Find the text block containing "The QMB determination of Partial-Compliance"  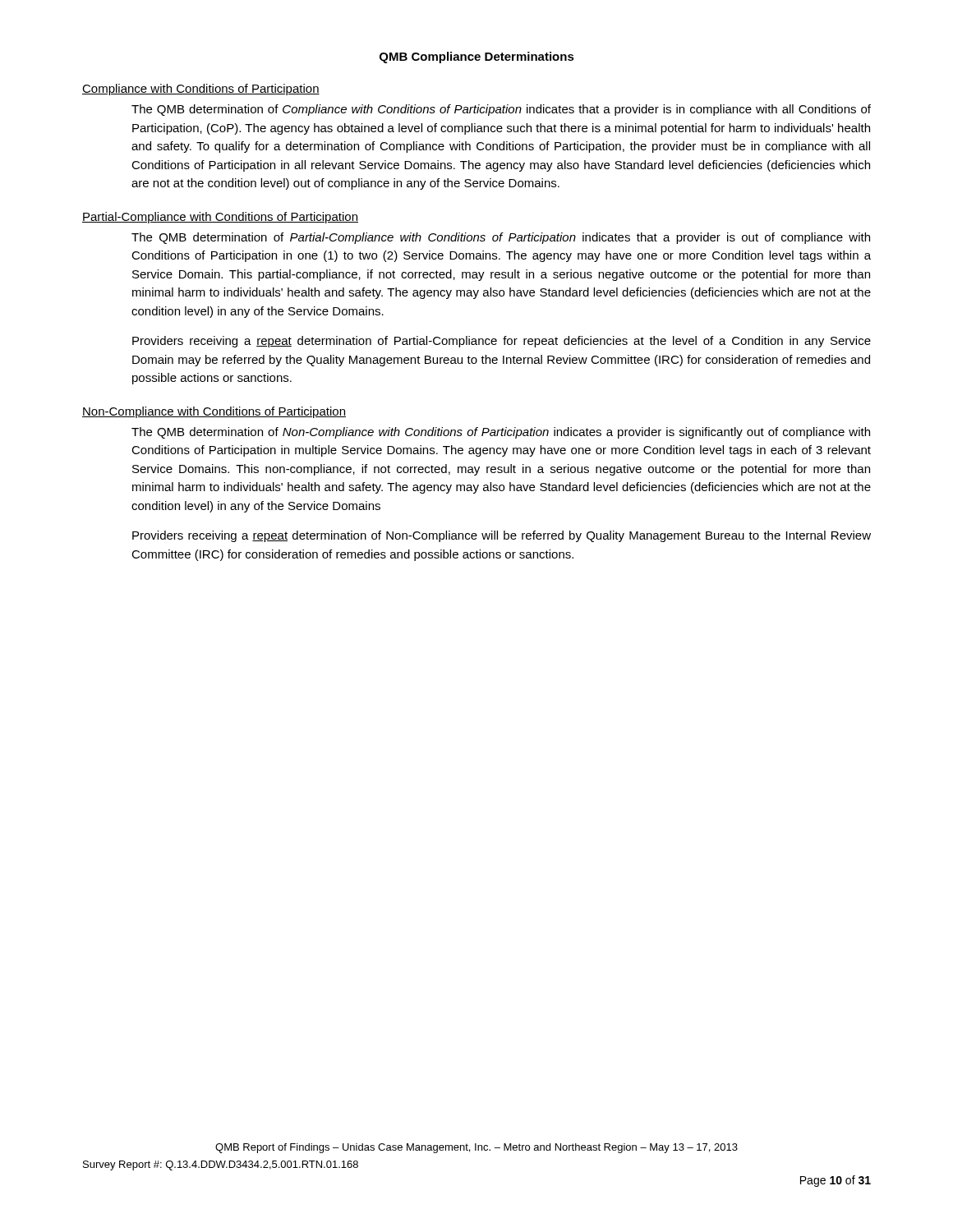pos(501,274)
